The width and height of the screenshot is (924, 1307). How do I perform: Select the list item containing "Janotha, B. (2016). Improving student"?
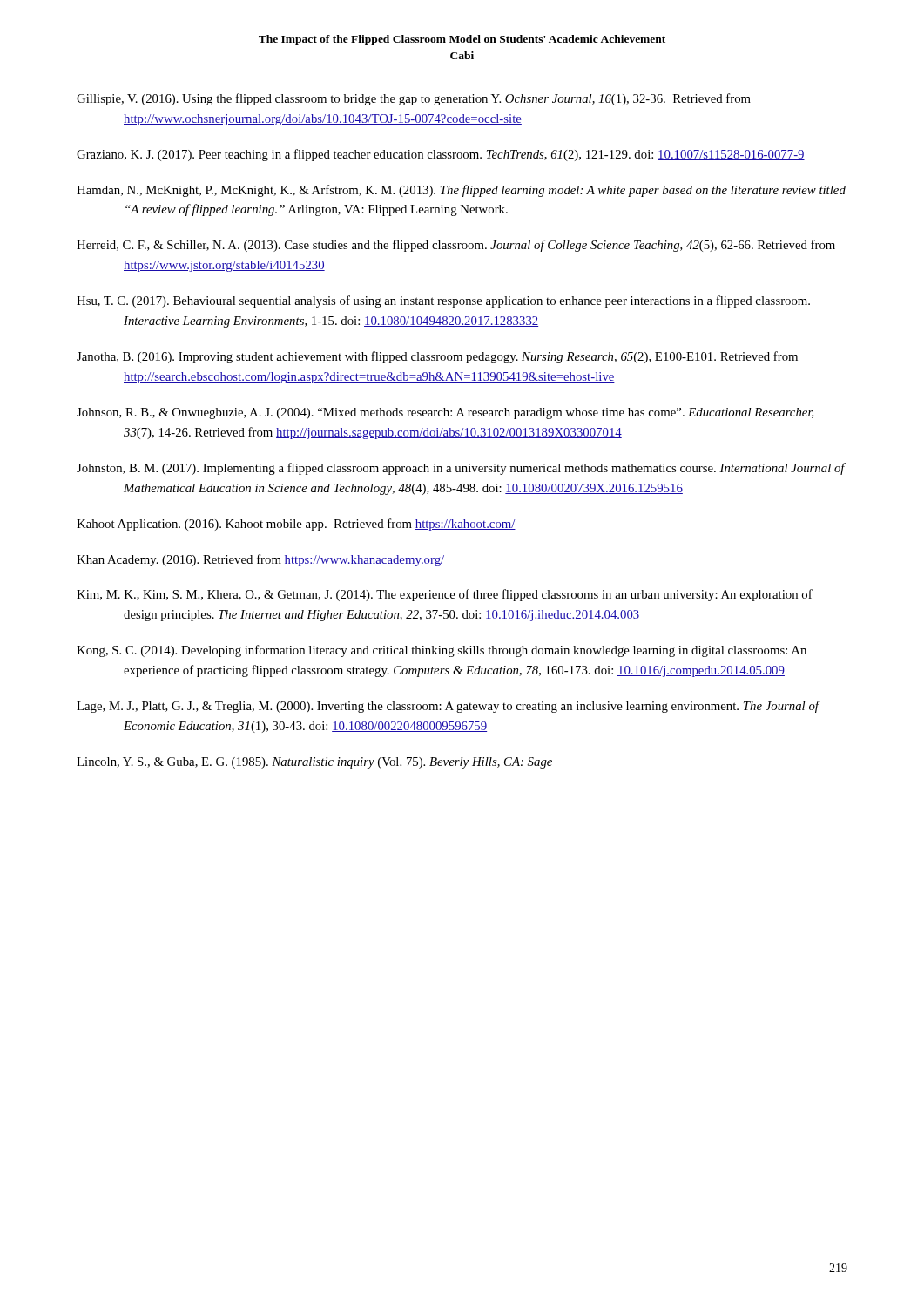(x=437, y=366)
